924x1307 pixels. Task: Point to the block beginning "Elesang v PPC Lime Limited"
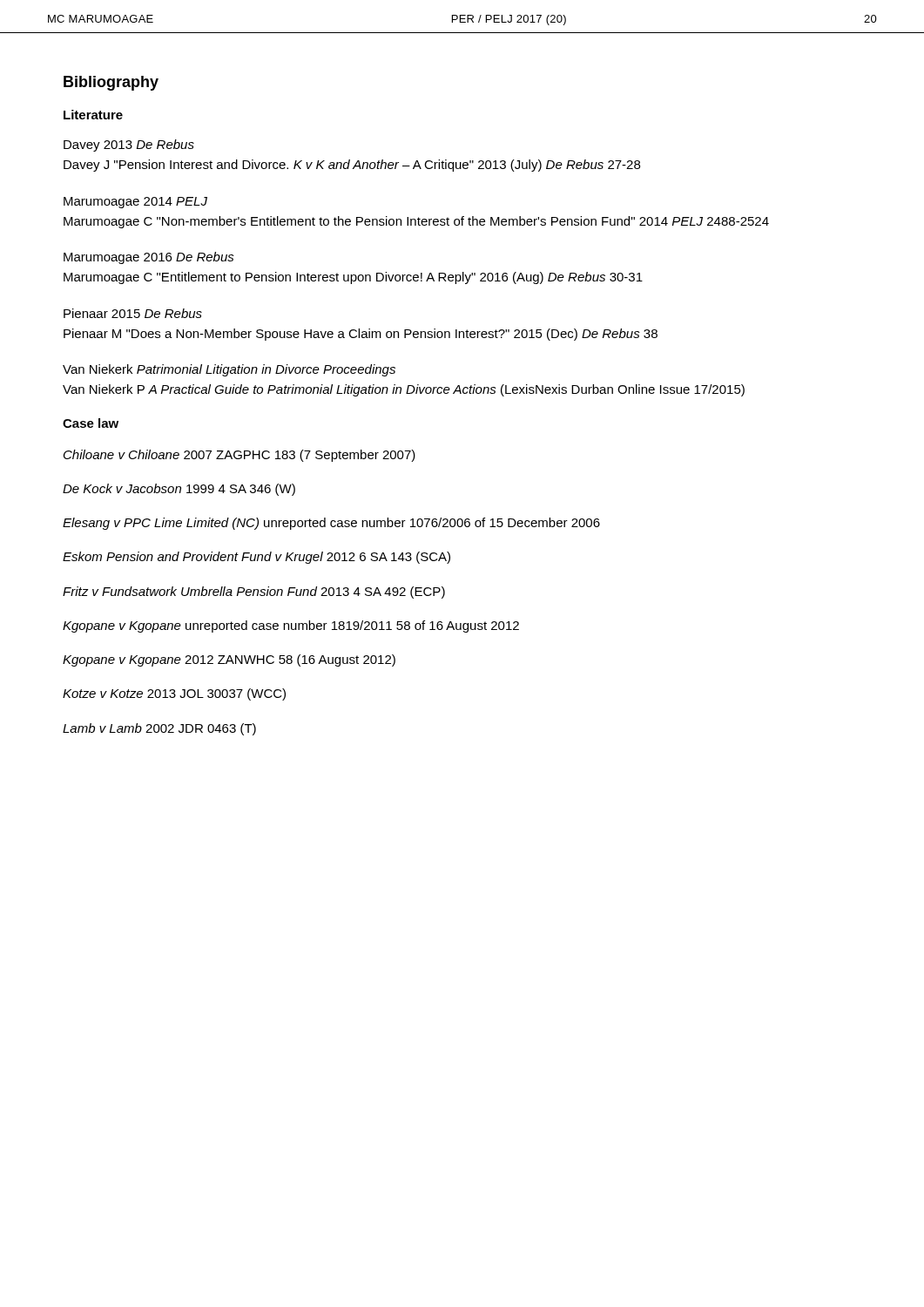pos(331,522)
